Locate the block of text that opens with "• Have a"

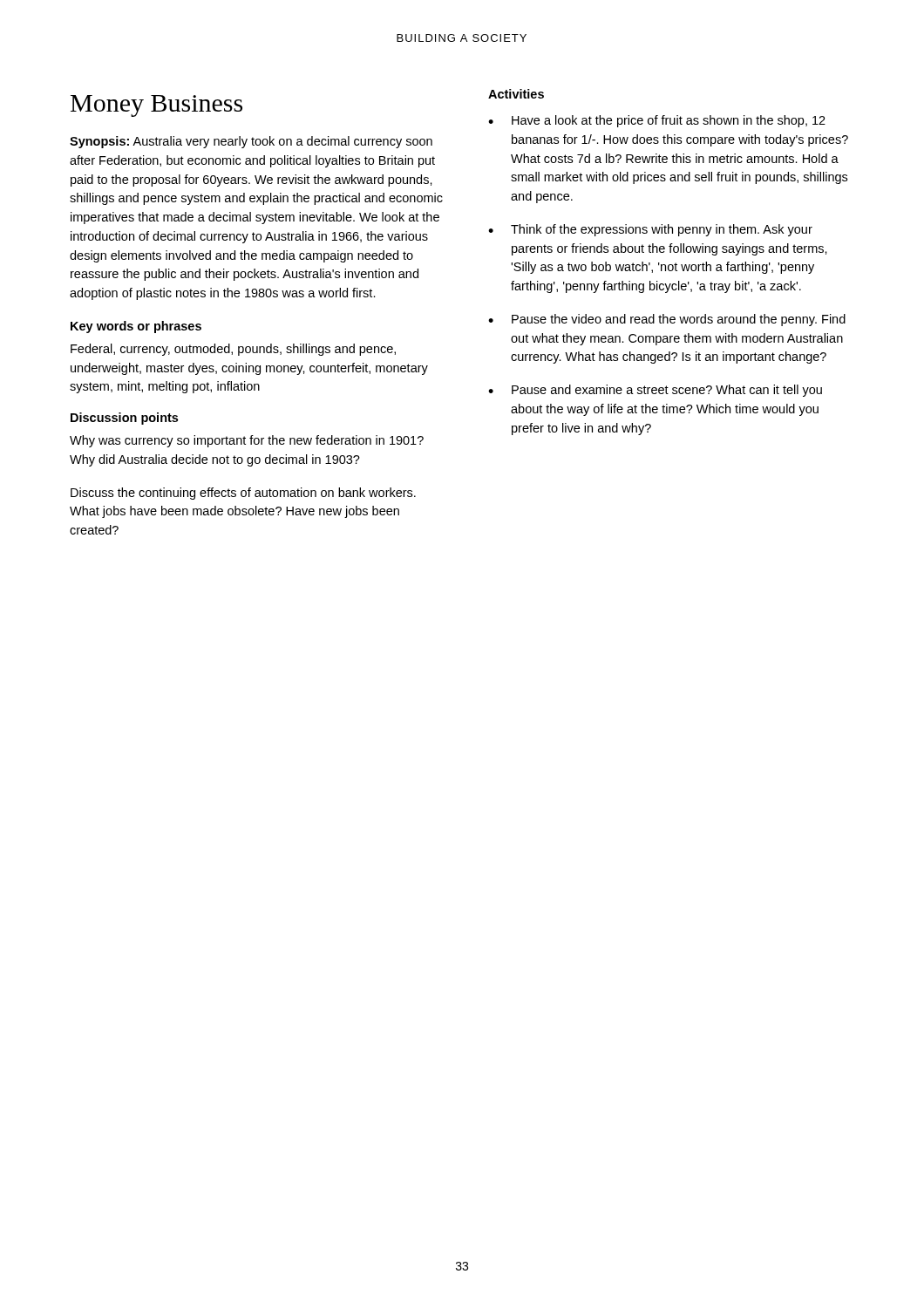(x=671, y=159)
